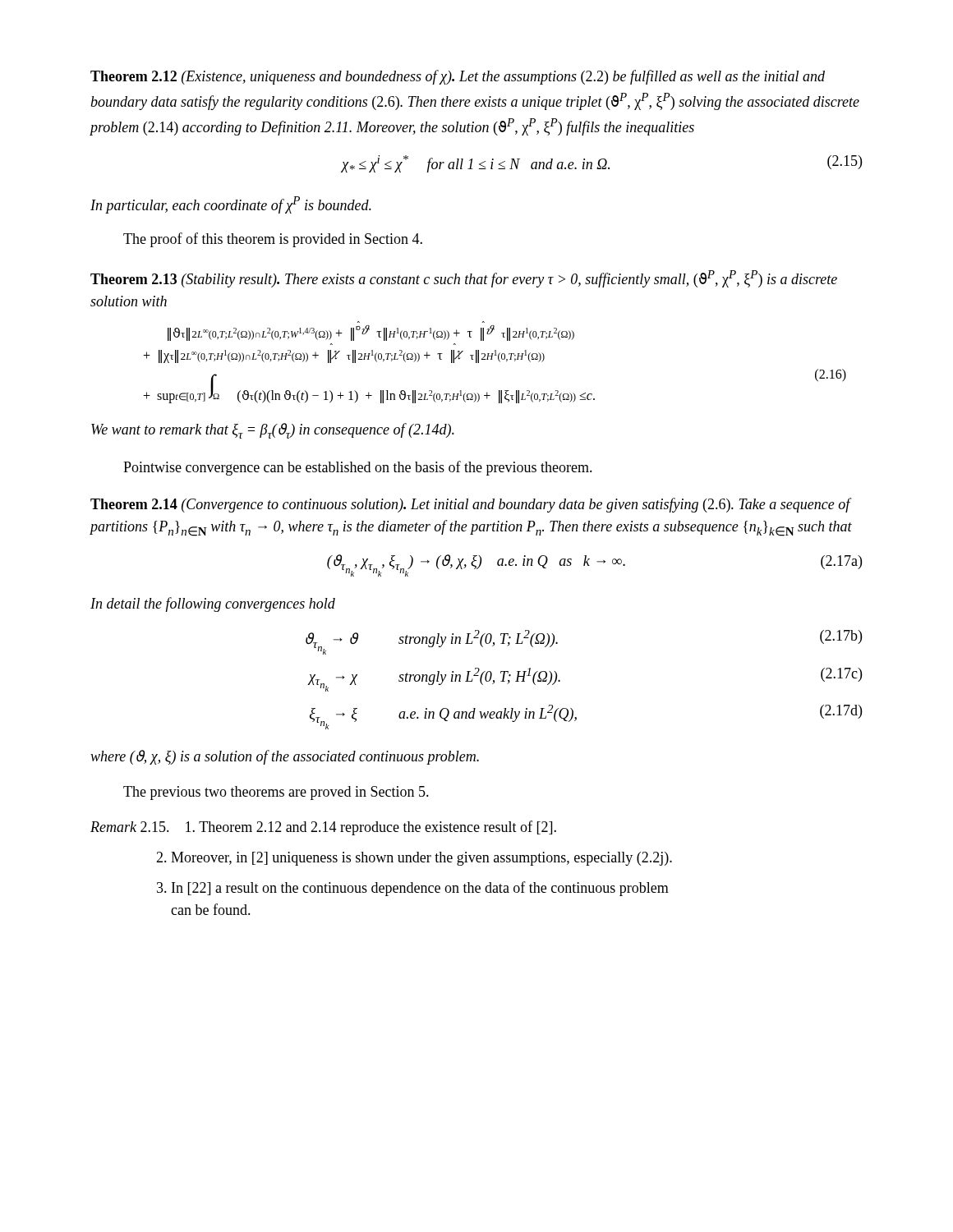Click on the region starting "‖ϑτ‖2L∞(0,T;L2(Ω))∩L2(0,T;W1,4/3(Ω)) + ‖ᶛ𝜗̂"
The height and width of the screenshot is (1232, 953).
point(501,364)
